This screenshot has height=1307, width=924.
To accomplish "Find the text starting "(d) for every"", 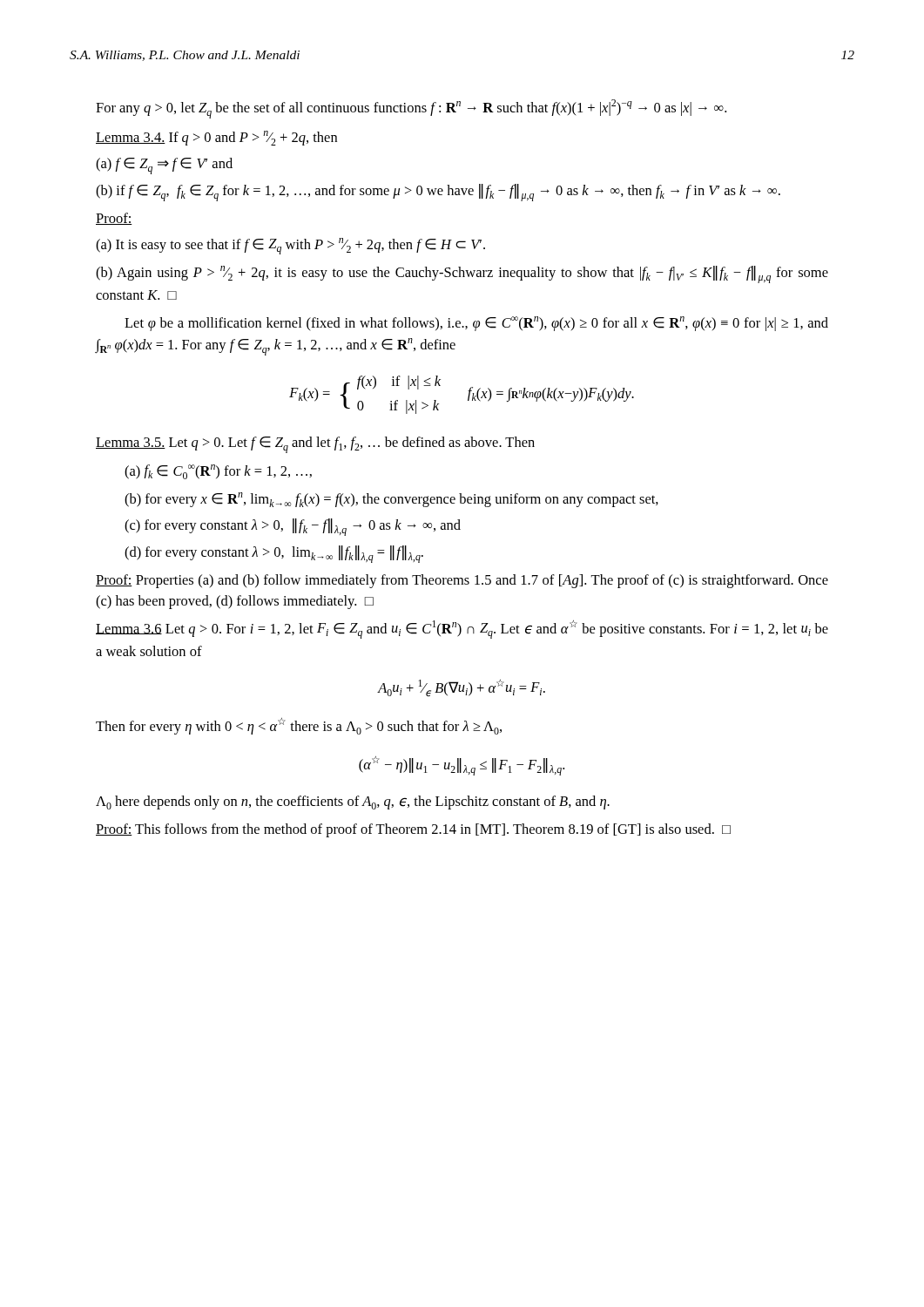I will pos(274,554).
